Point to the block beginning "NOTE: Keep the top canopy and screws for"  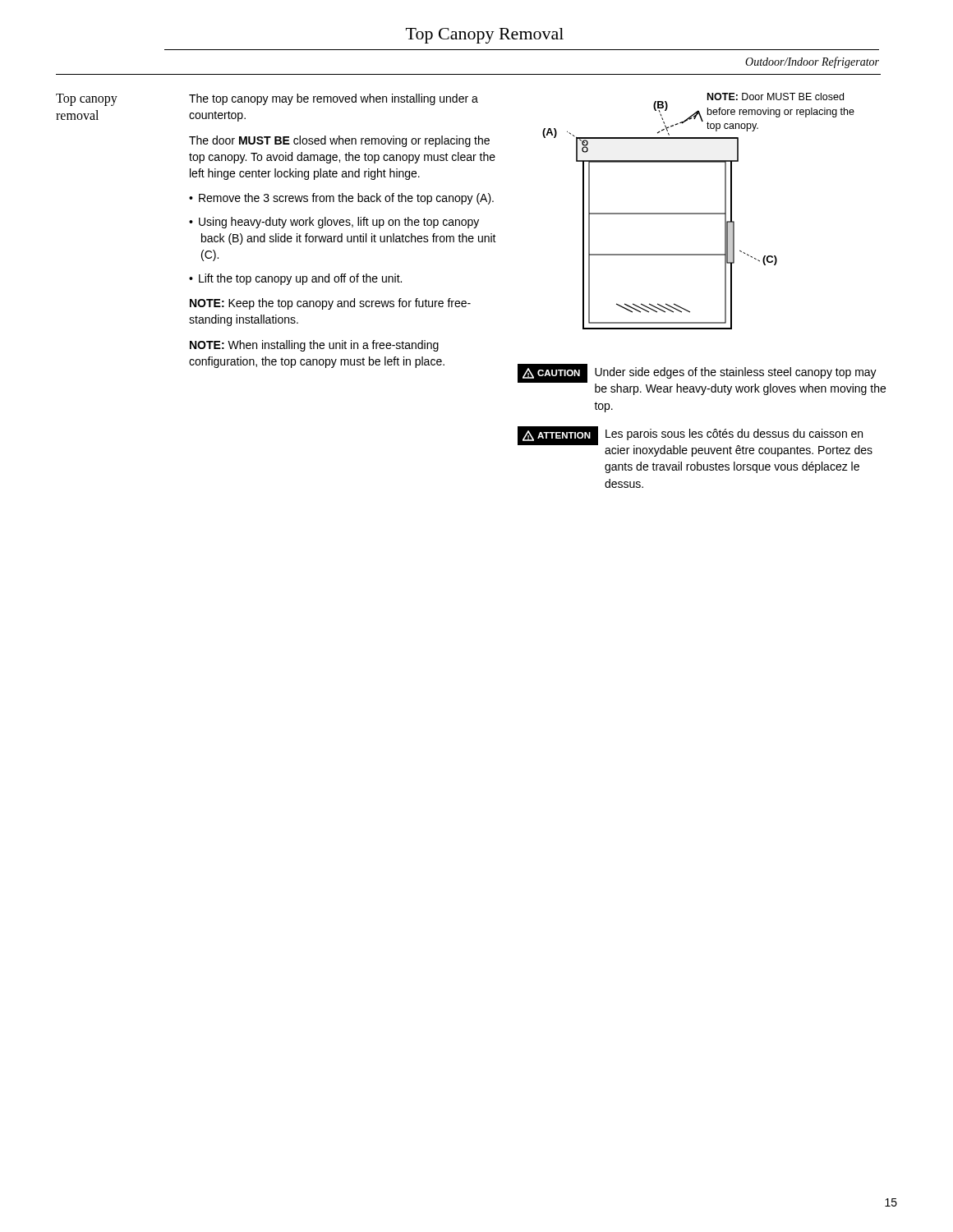coord(330,311)
